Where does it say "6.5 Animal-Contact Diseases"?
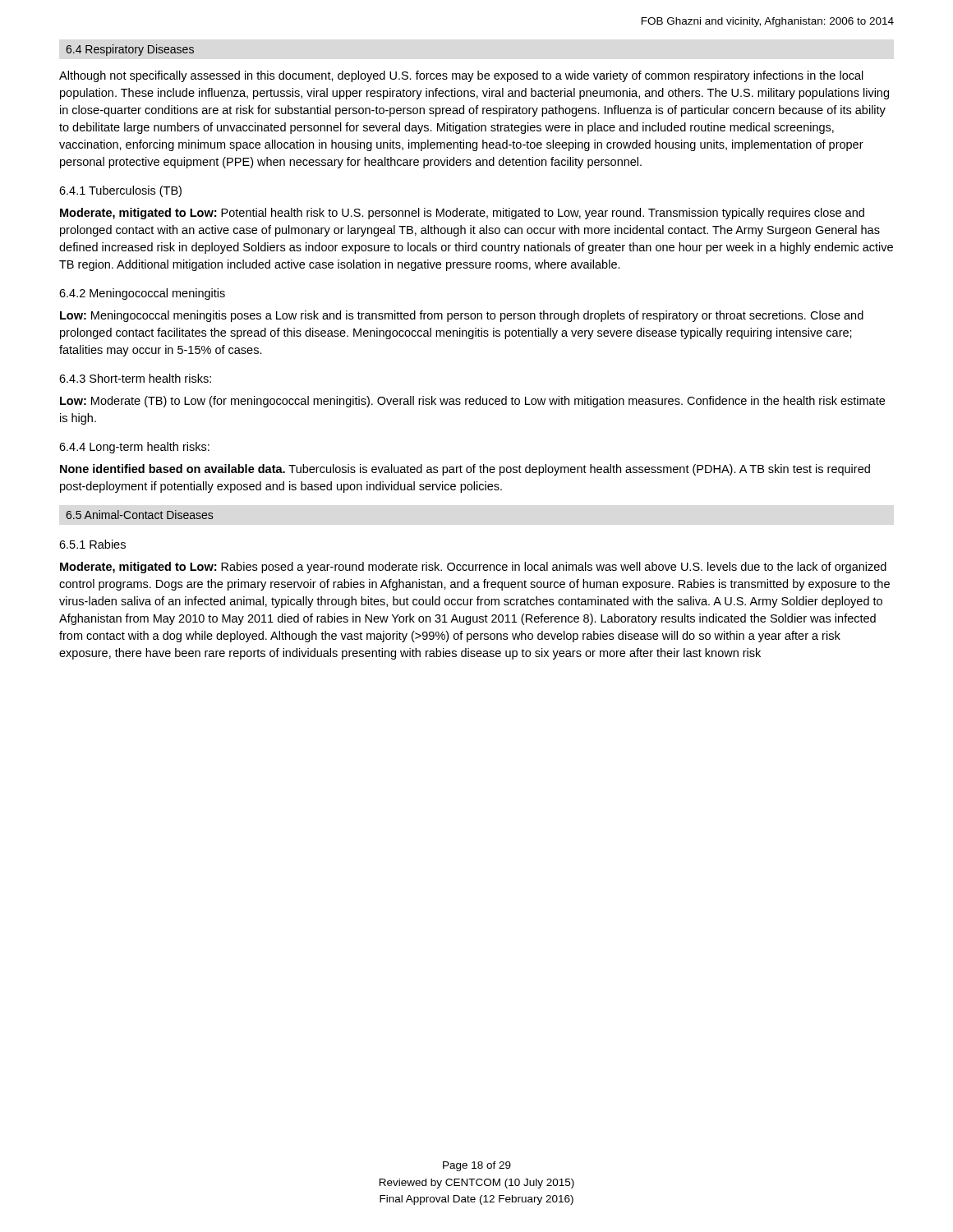 [x=139, y=515]
